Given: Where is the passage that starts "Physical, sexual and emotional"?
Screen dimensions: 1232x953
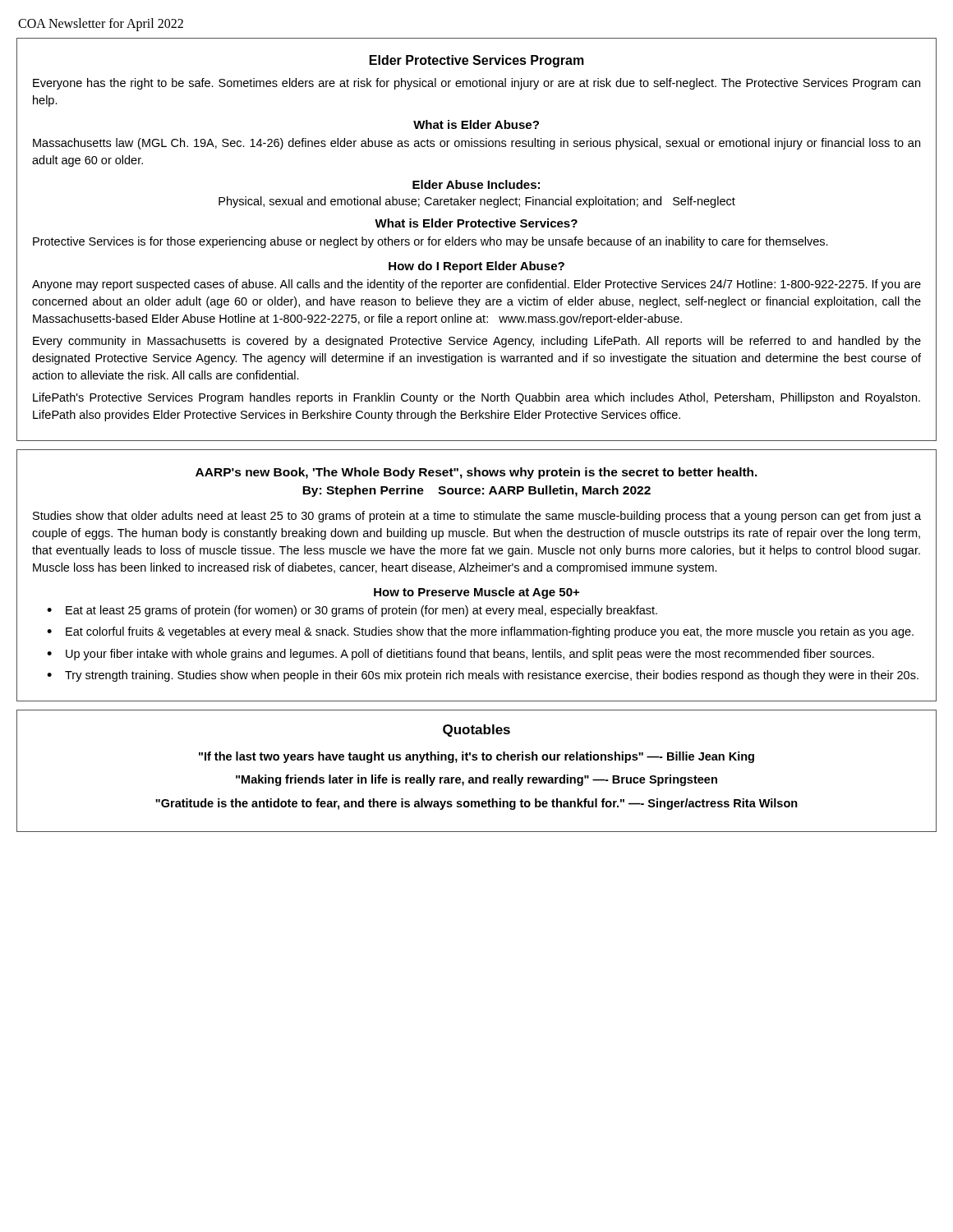Looking at the screenshot, I should click(x=476, y=201).
